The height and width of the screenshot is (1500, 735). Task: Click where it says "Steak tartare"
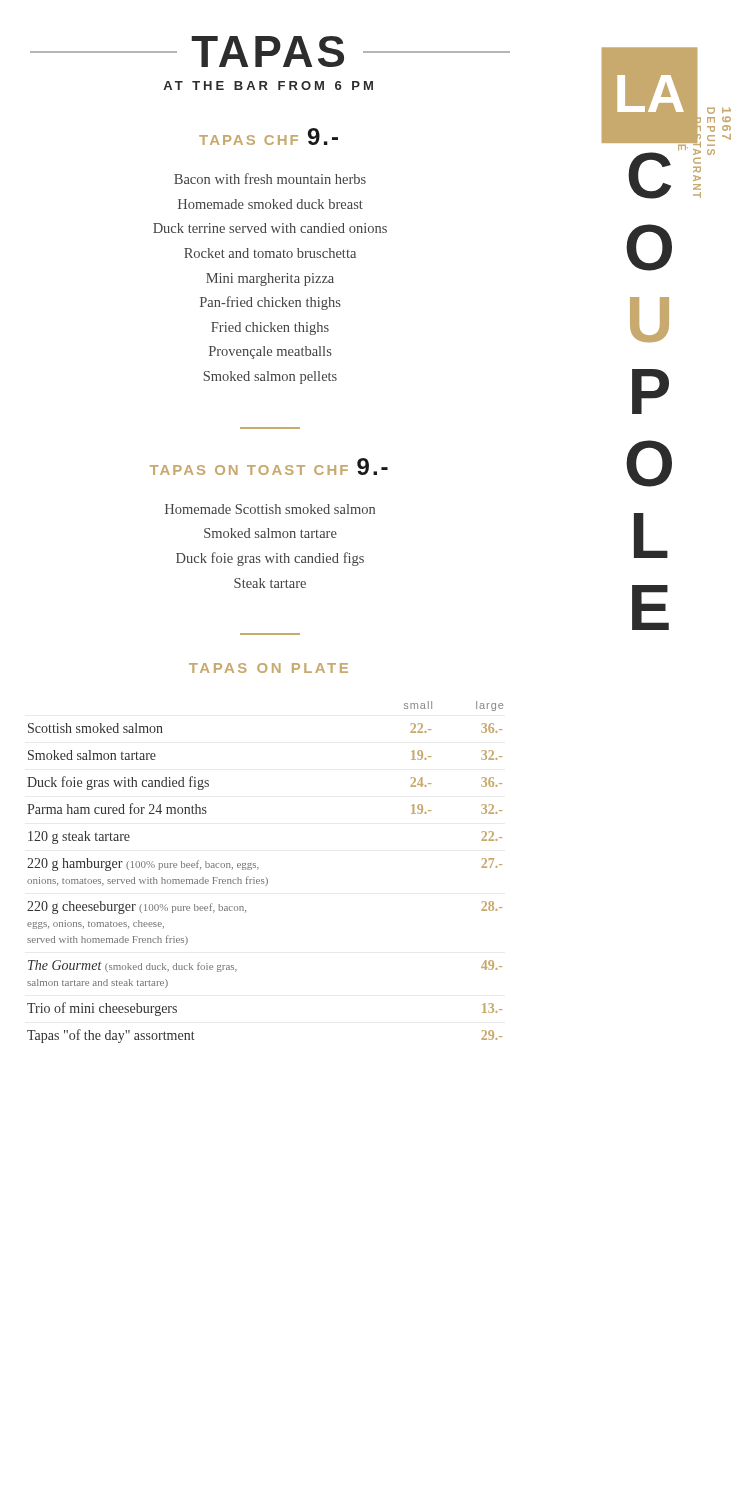270,583
